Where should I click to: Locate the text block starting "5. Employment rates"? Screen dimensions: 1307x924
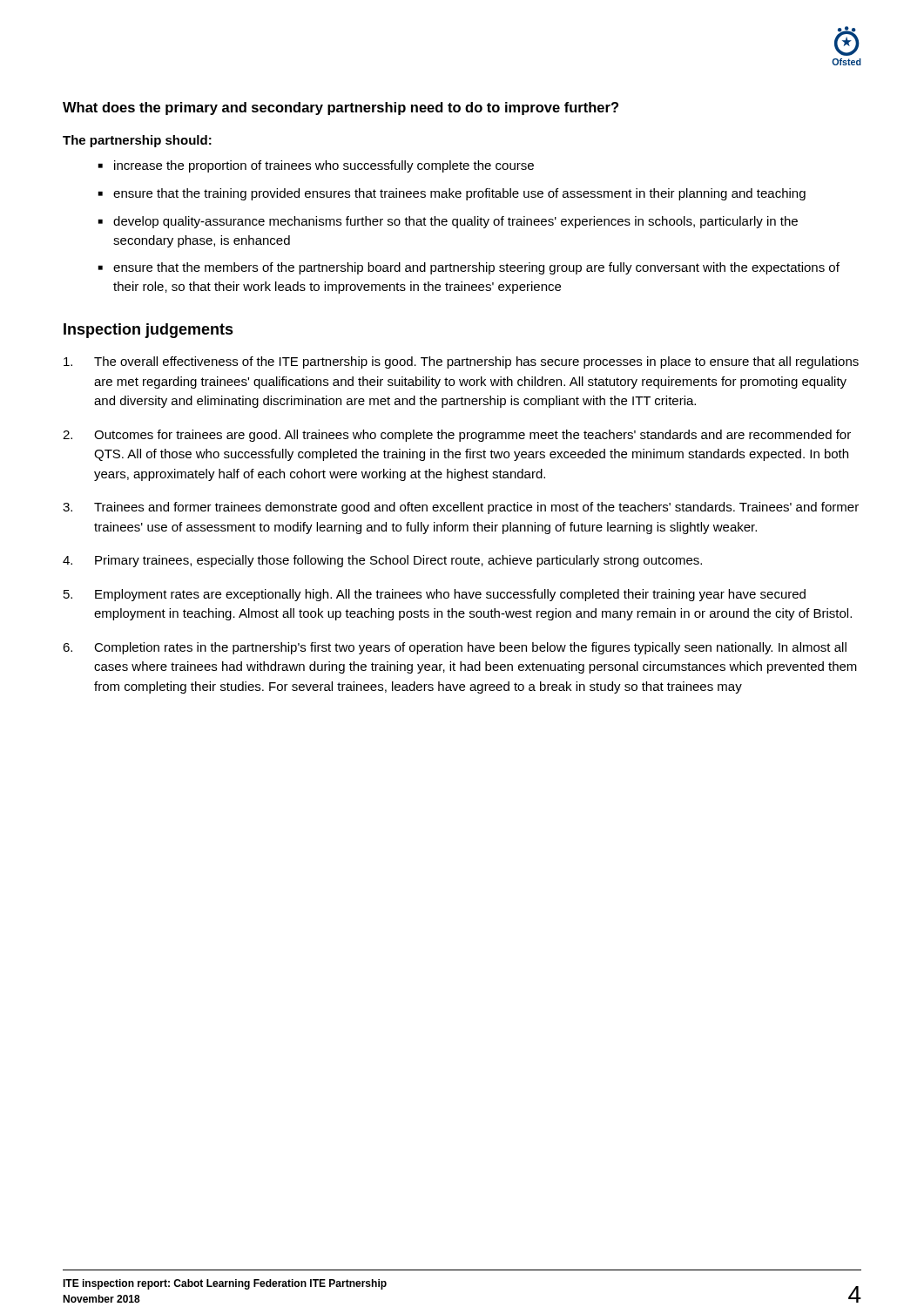click(462, 604)
